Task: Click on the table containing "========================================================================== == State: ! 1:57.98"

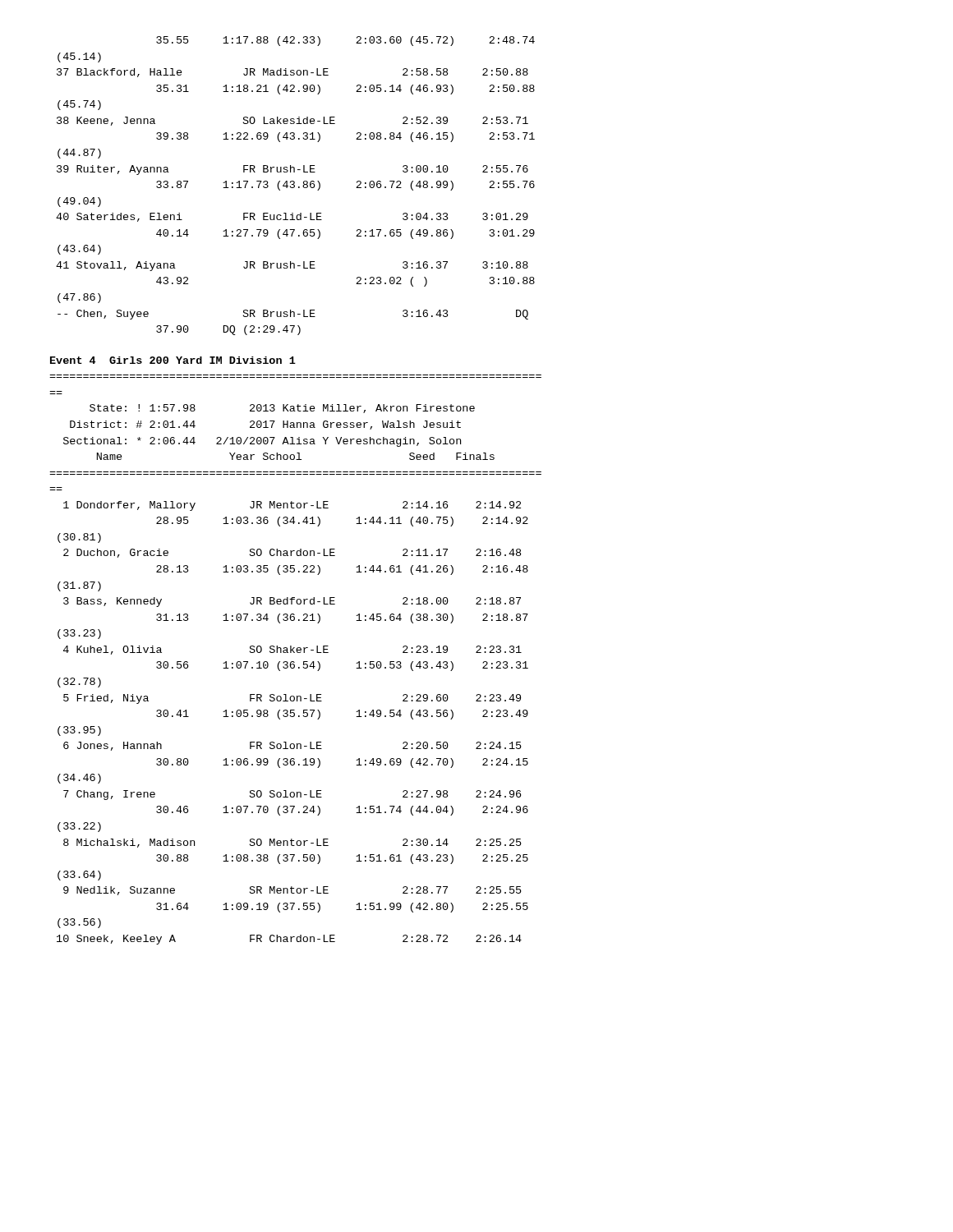Action: click(x=476, y=658)
